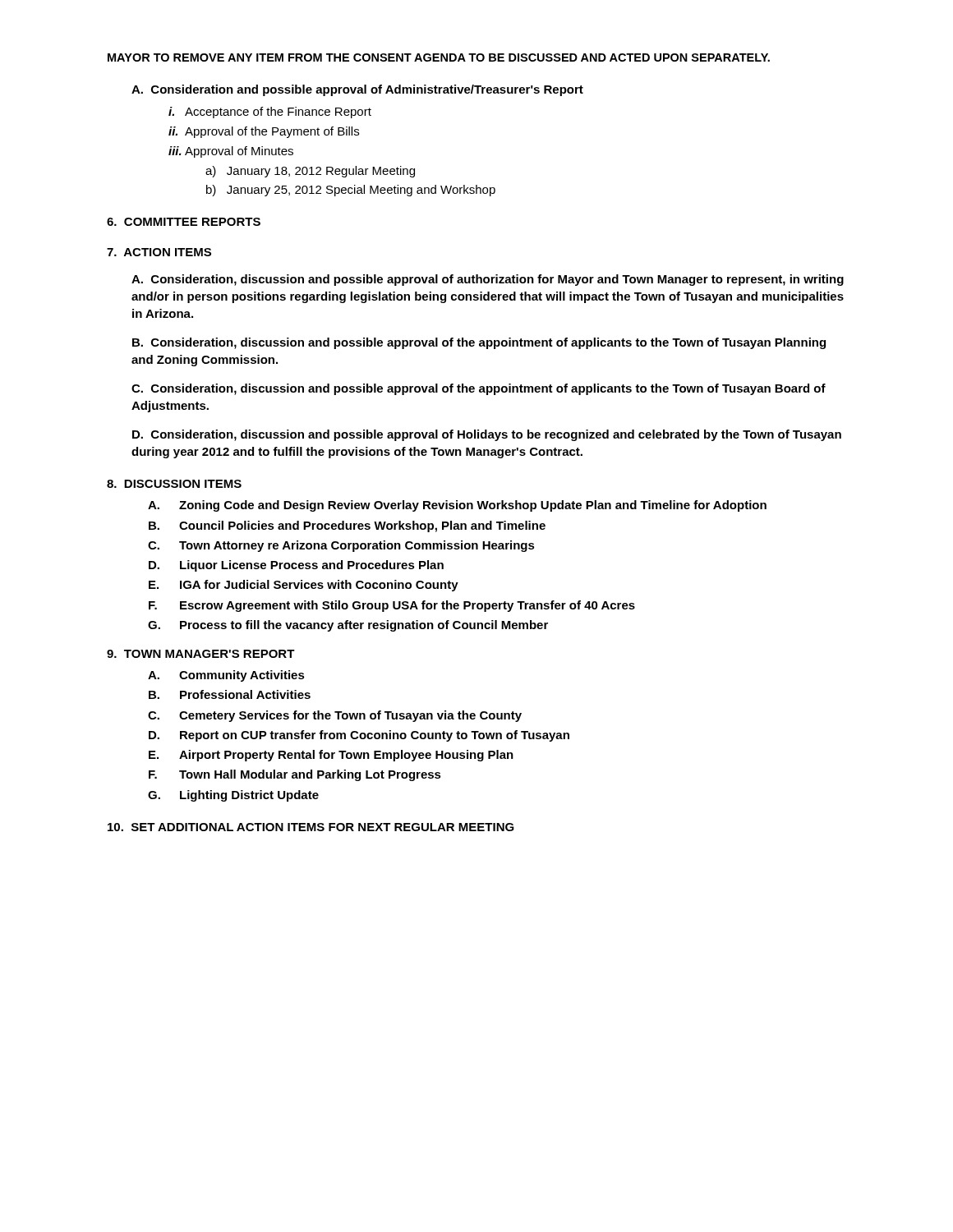Find the list item containing "G. Lighting District Update"

click(x=233, y=796)
